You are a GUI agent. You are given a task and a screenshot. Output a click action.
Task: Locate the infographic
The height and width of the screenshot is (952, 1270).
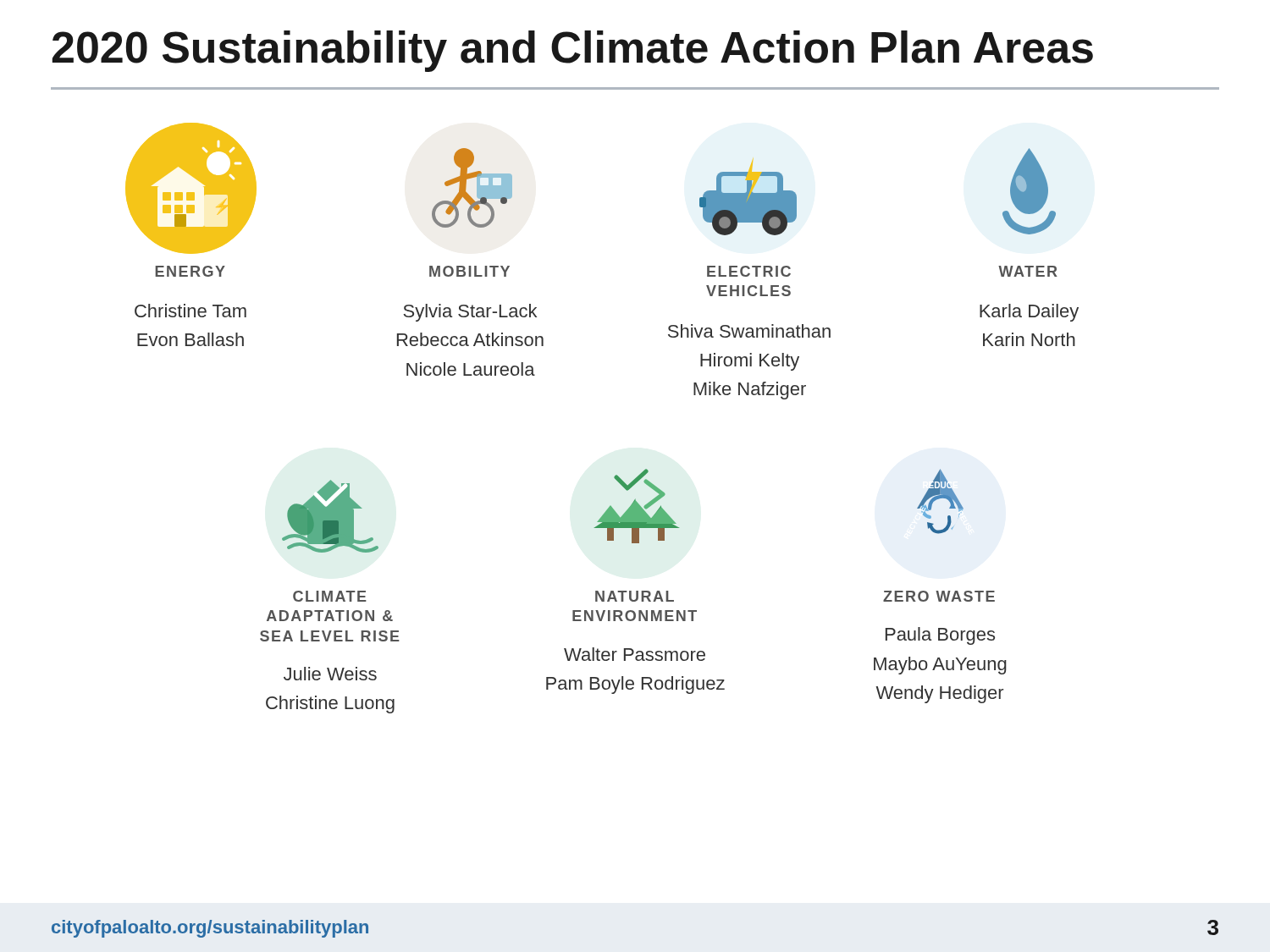pos(635,408)
